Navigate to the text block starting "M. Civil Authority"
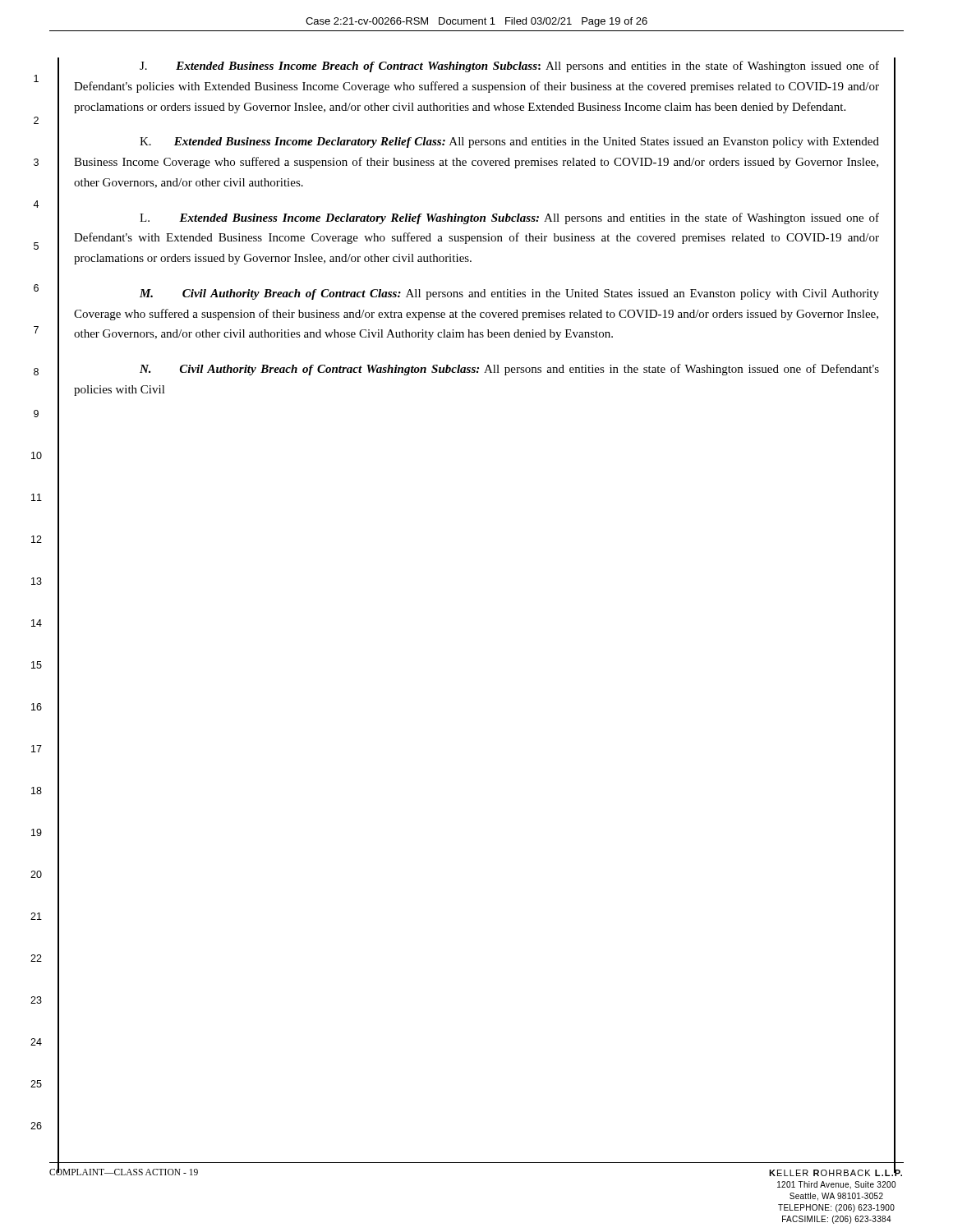953x1232 pixels. (476, 314)
